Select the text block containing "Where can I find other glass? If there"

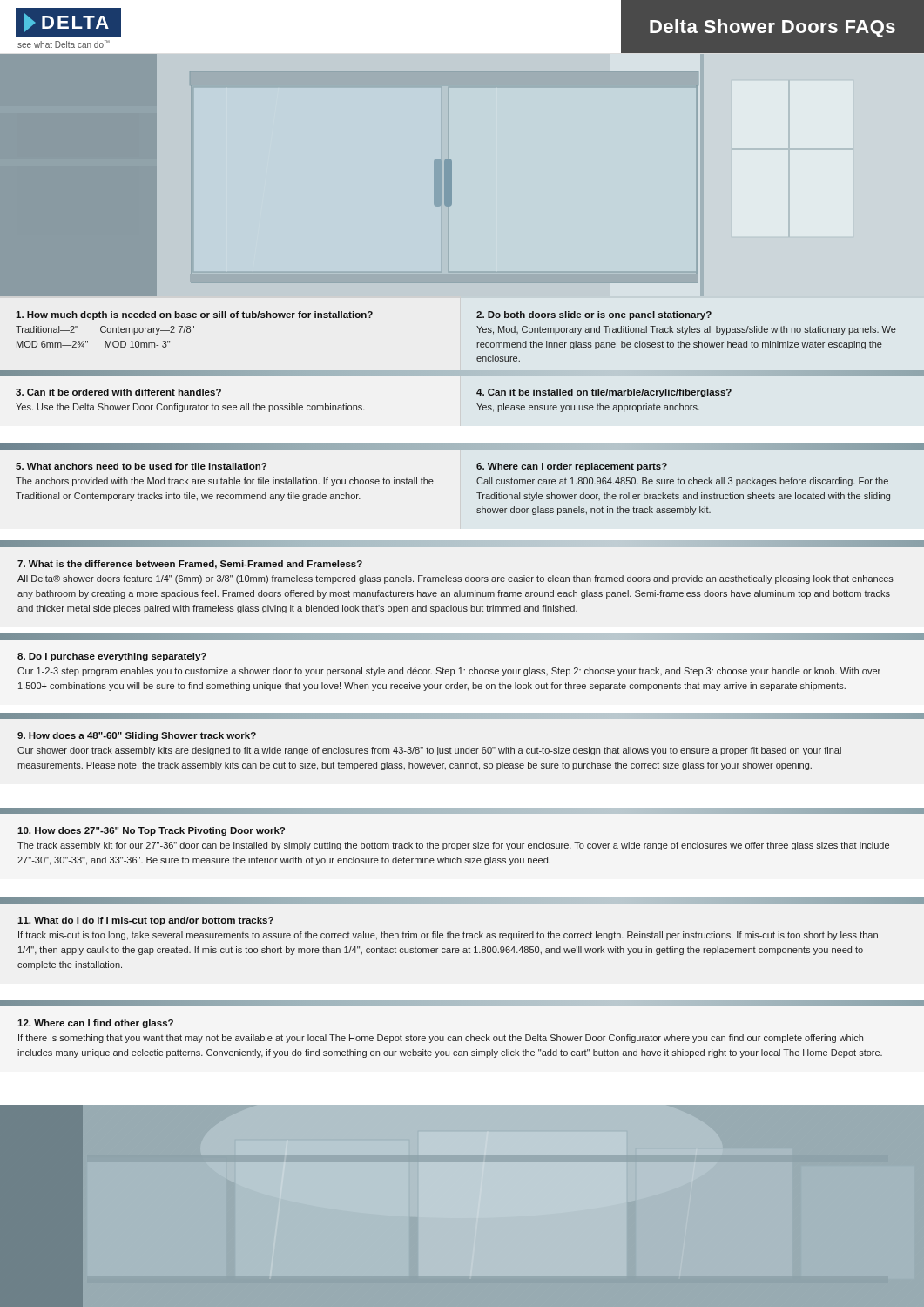coord(459,1039)
